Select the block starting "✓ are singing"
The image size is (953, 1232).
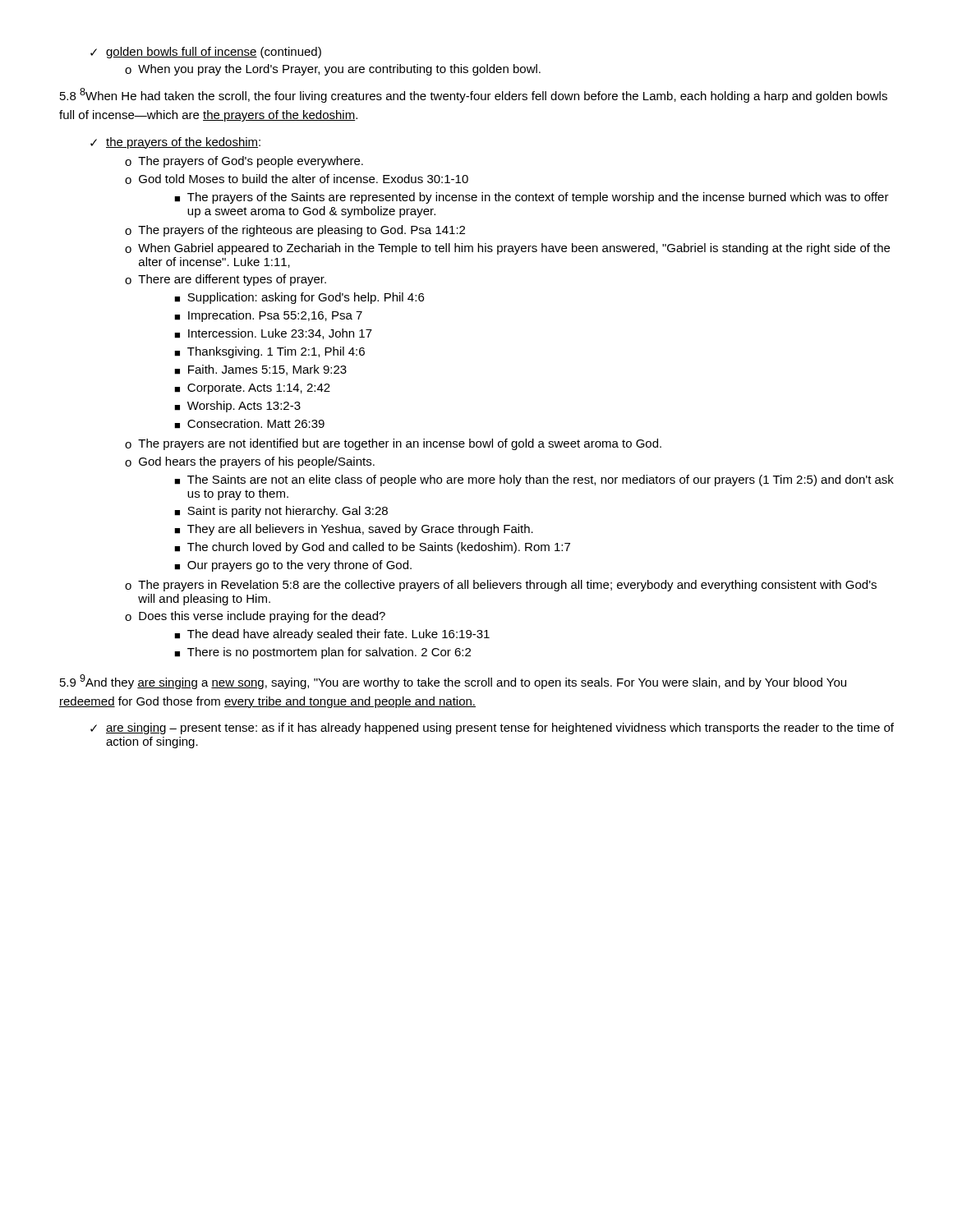pos(491,734)
